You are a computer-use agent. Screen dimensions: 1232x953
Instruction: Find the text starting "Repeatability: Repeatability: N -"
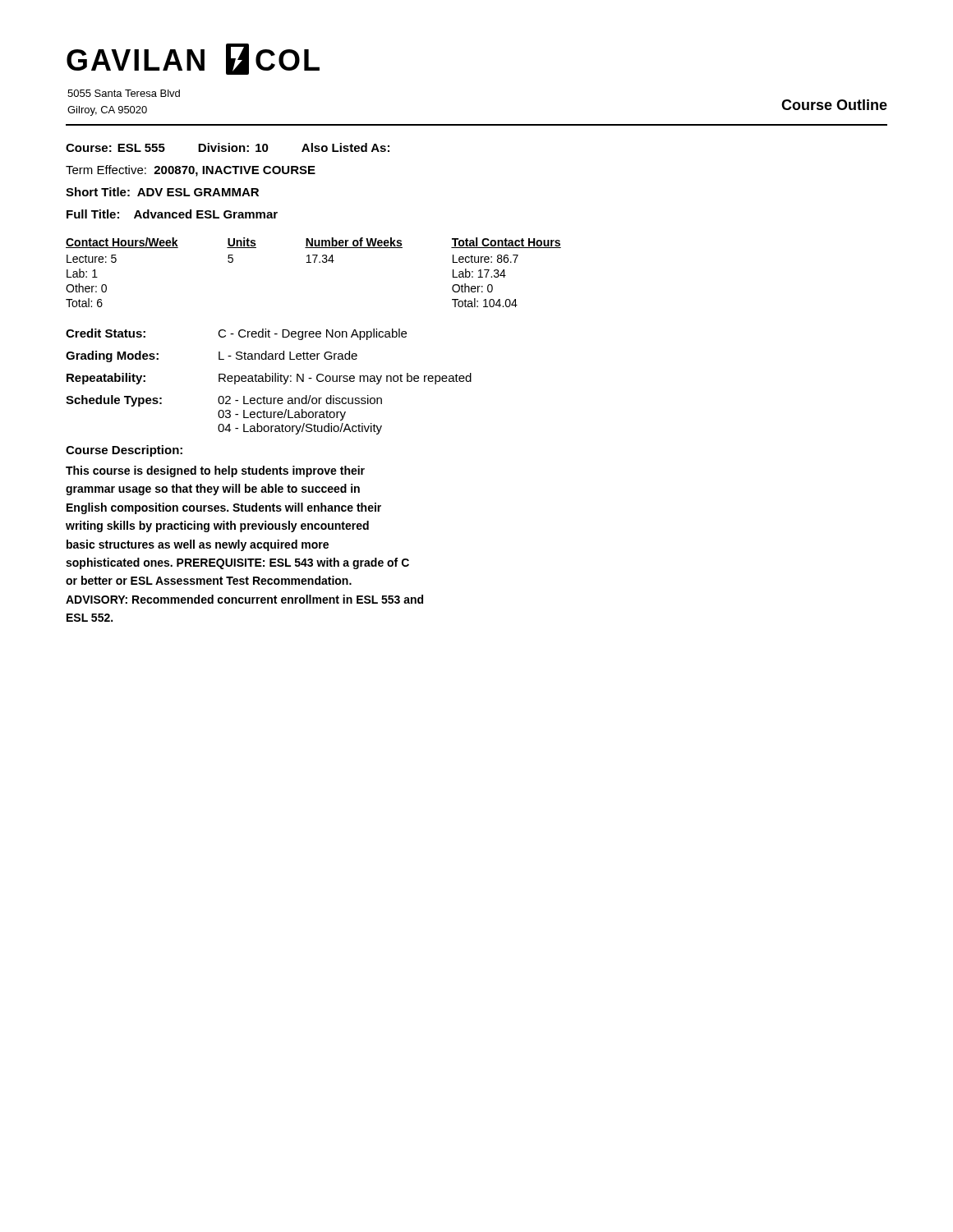coord(269,377)
